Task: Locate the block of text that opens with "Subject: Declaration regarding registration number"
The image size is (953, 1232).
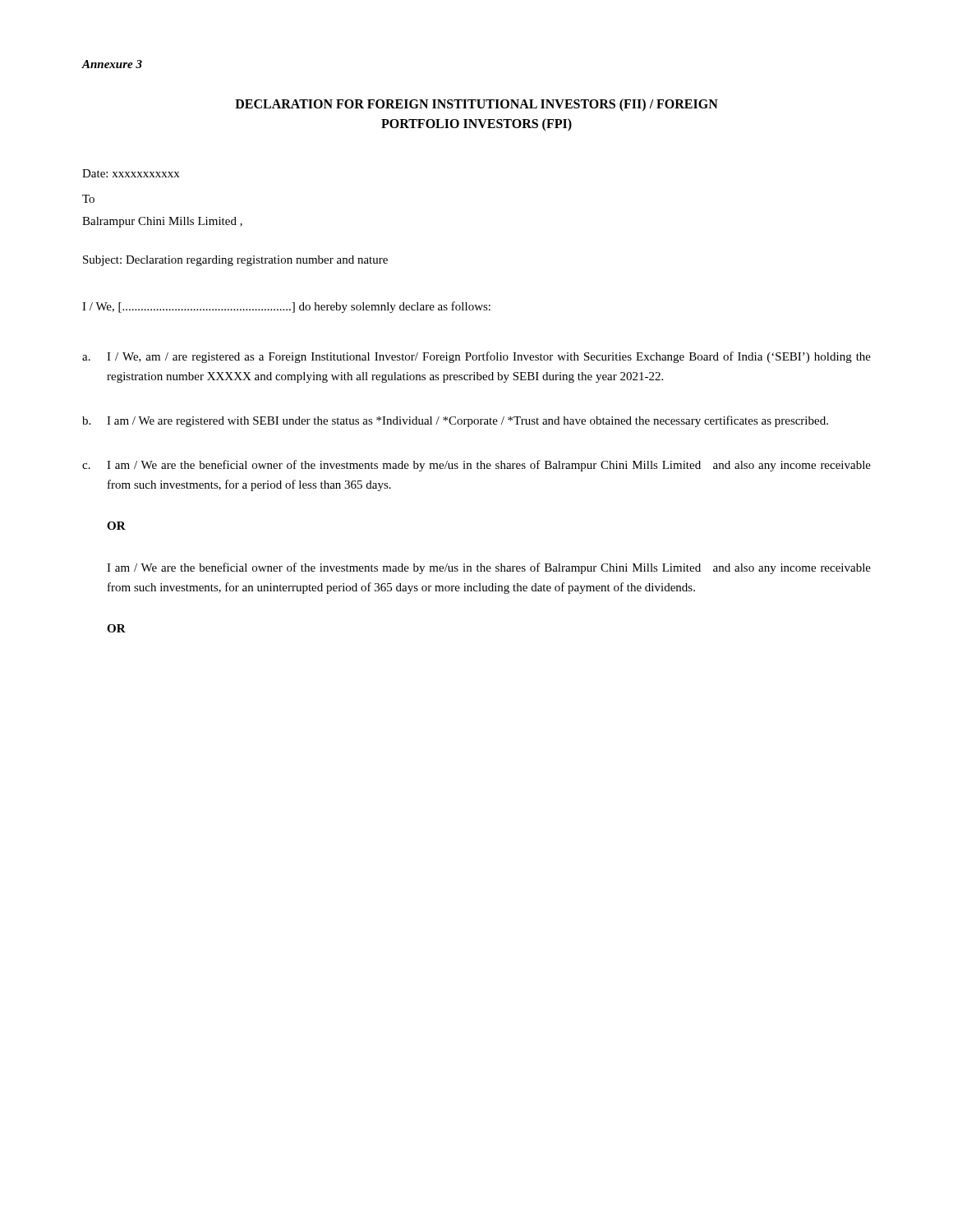Action: click(235, 260)
